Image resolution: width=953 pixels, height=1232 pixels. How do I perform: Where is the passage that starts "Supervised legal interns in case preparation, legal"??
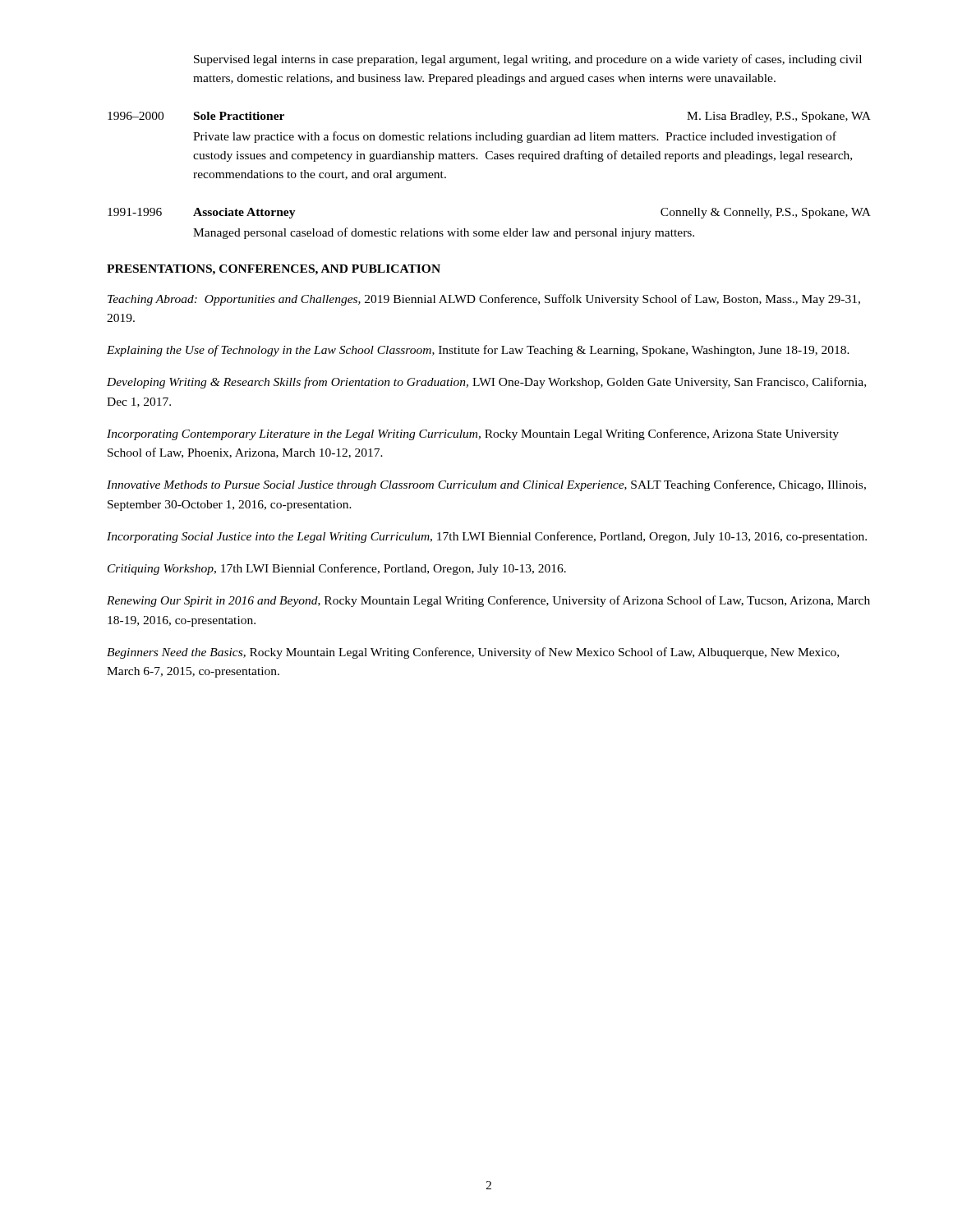pos(528,68)
